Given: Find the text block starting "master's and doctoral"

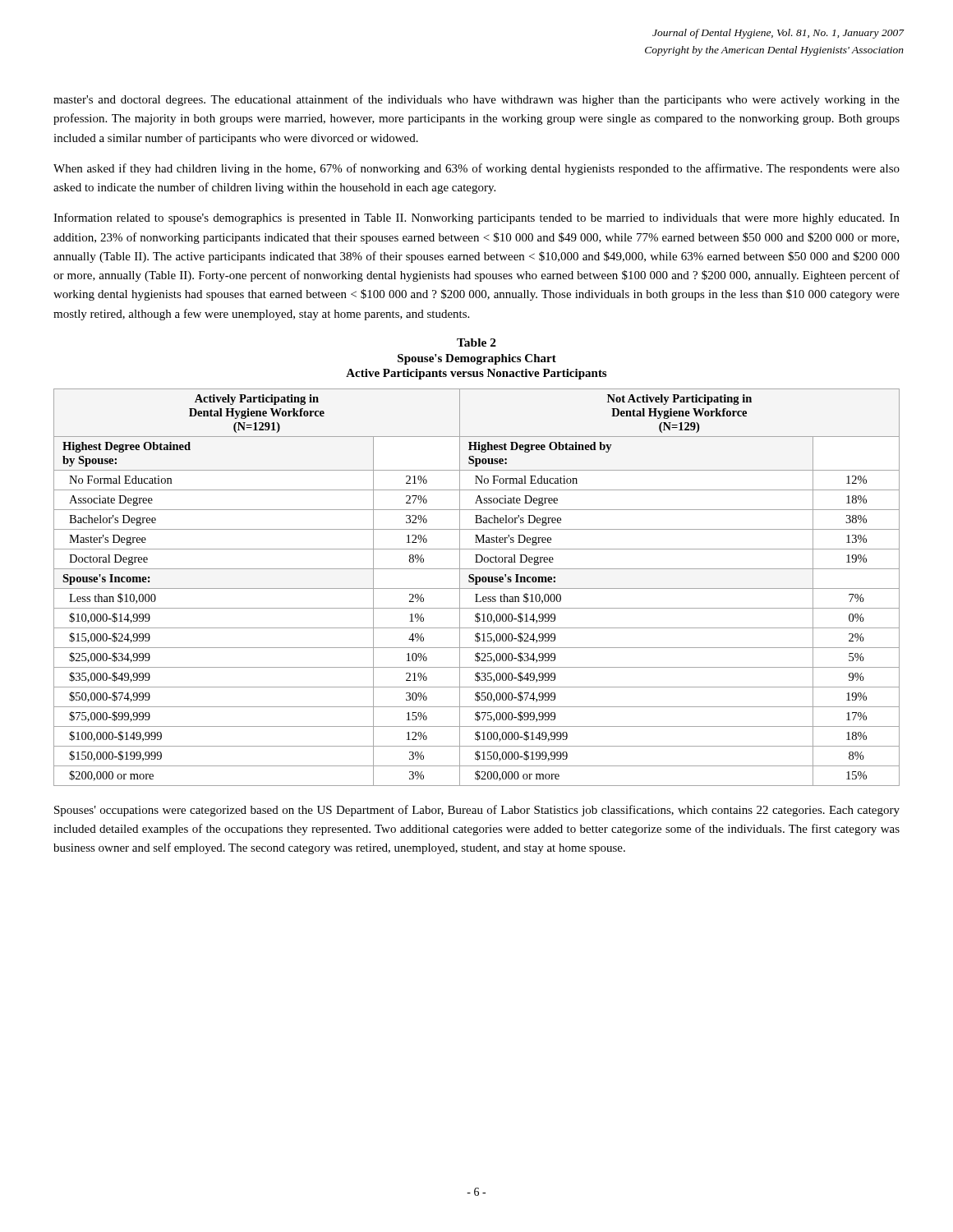Looking at the screenshot, I should tap(476, 118).
